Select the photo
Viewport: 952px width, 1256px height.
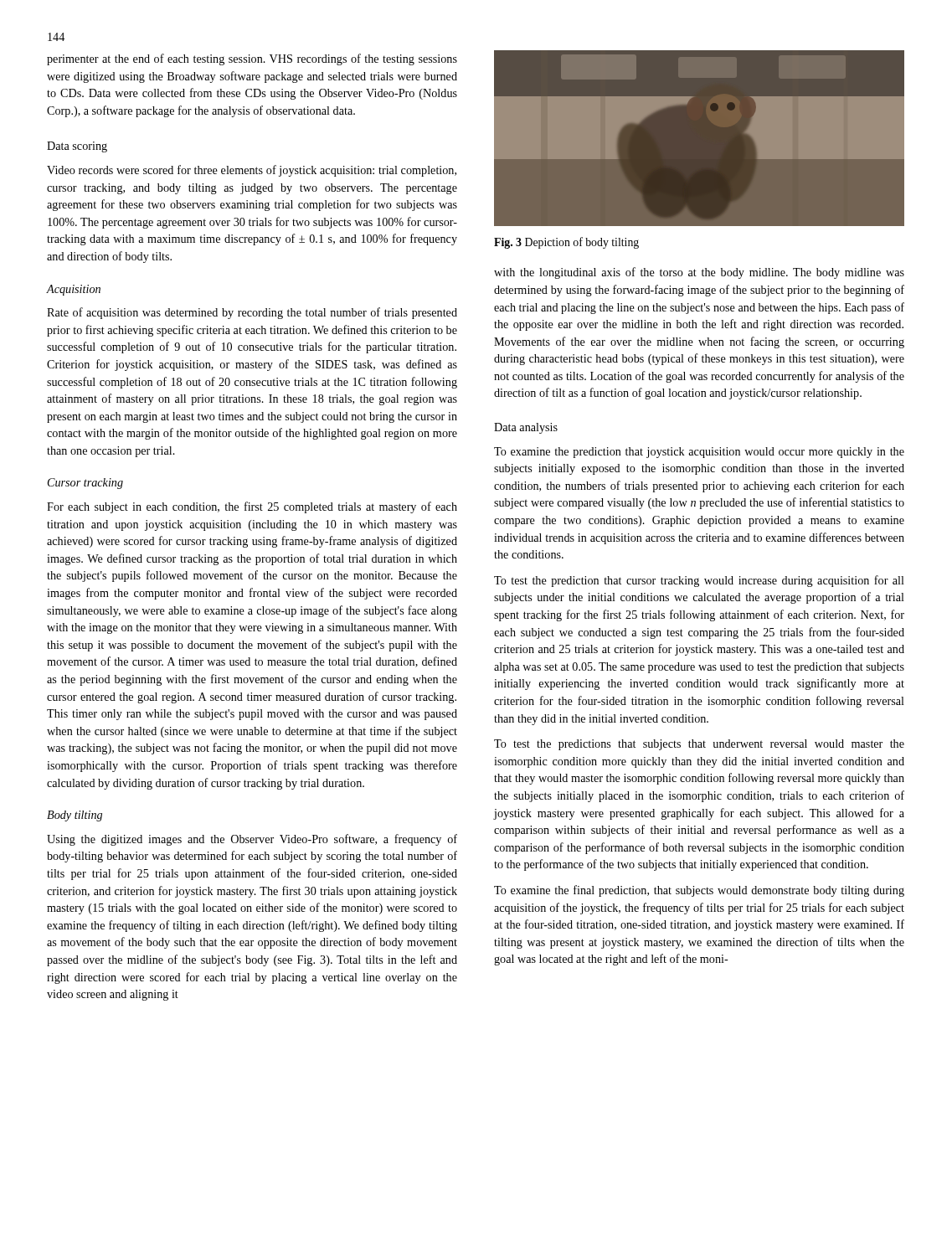699,140
